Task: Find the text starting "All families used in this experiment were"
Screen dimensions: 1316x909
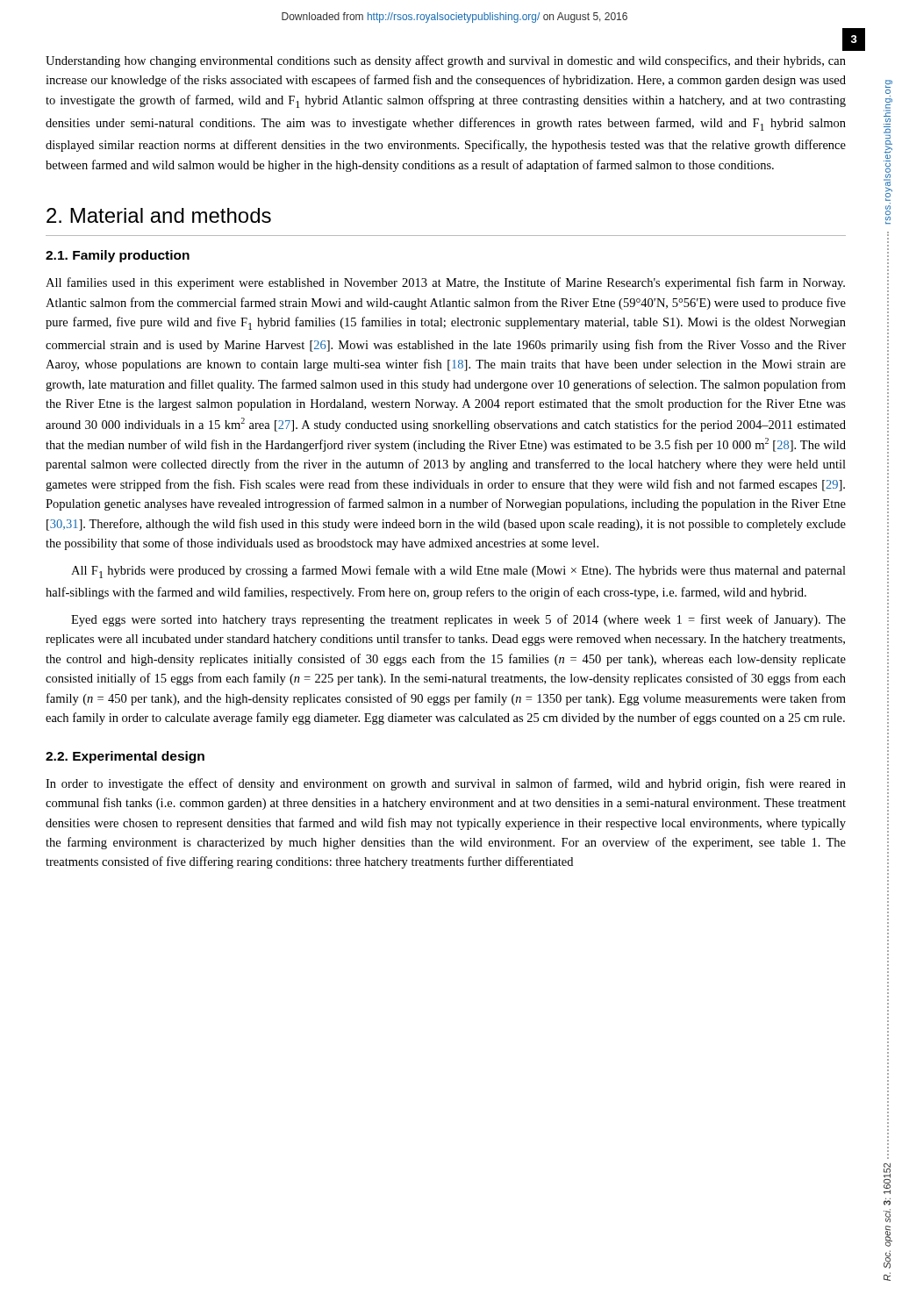Action: click(446, 413)
